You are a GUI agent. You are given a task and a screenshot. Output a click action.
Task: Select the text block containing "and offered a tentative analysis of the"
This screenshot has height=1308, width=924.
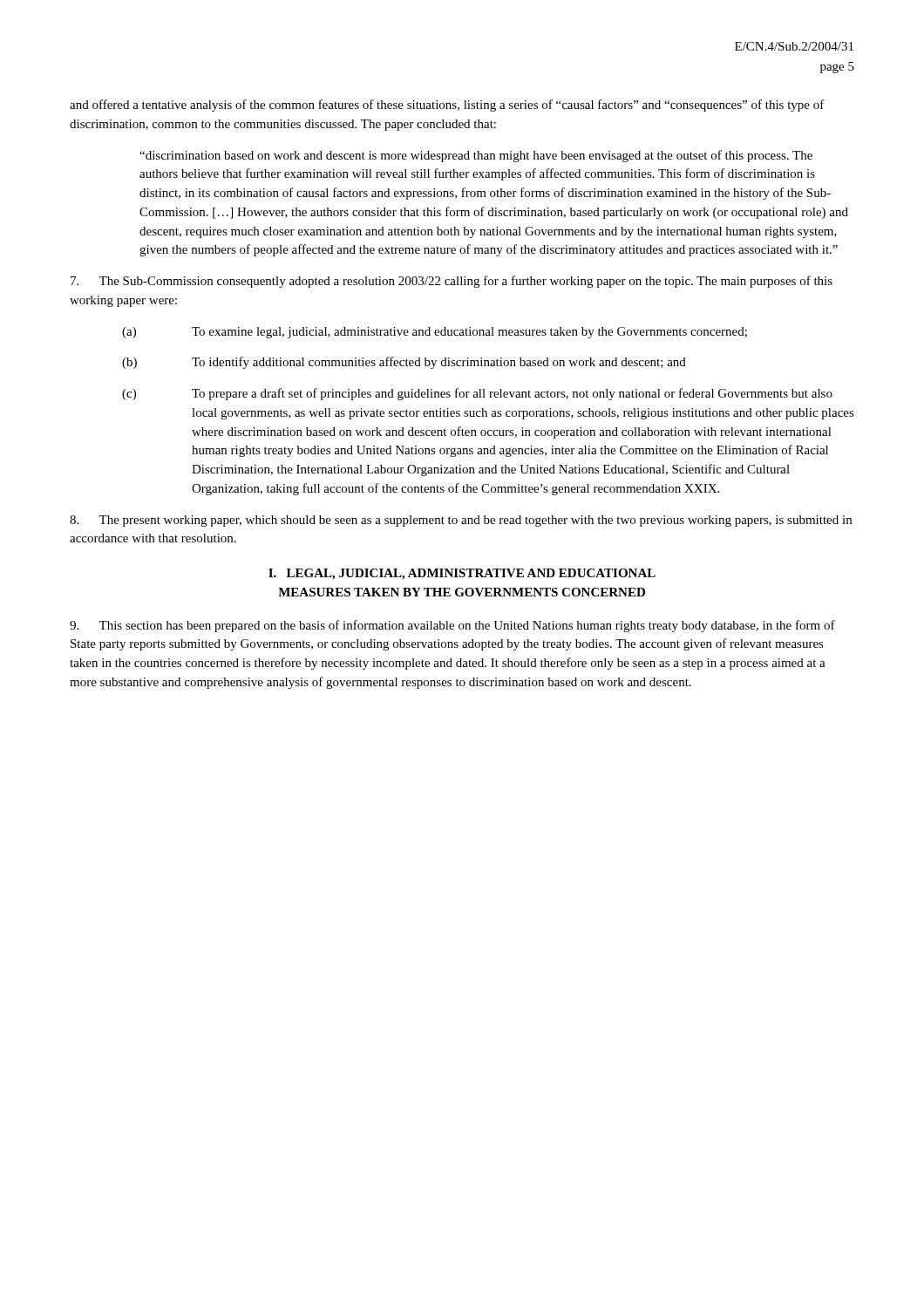pos(462,115)
